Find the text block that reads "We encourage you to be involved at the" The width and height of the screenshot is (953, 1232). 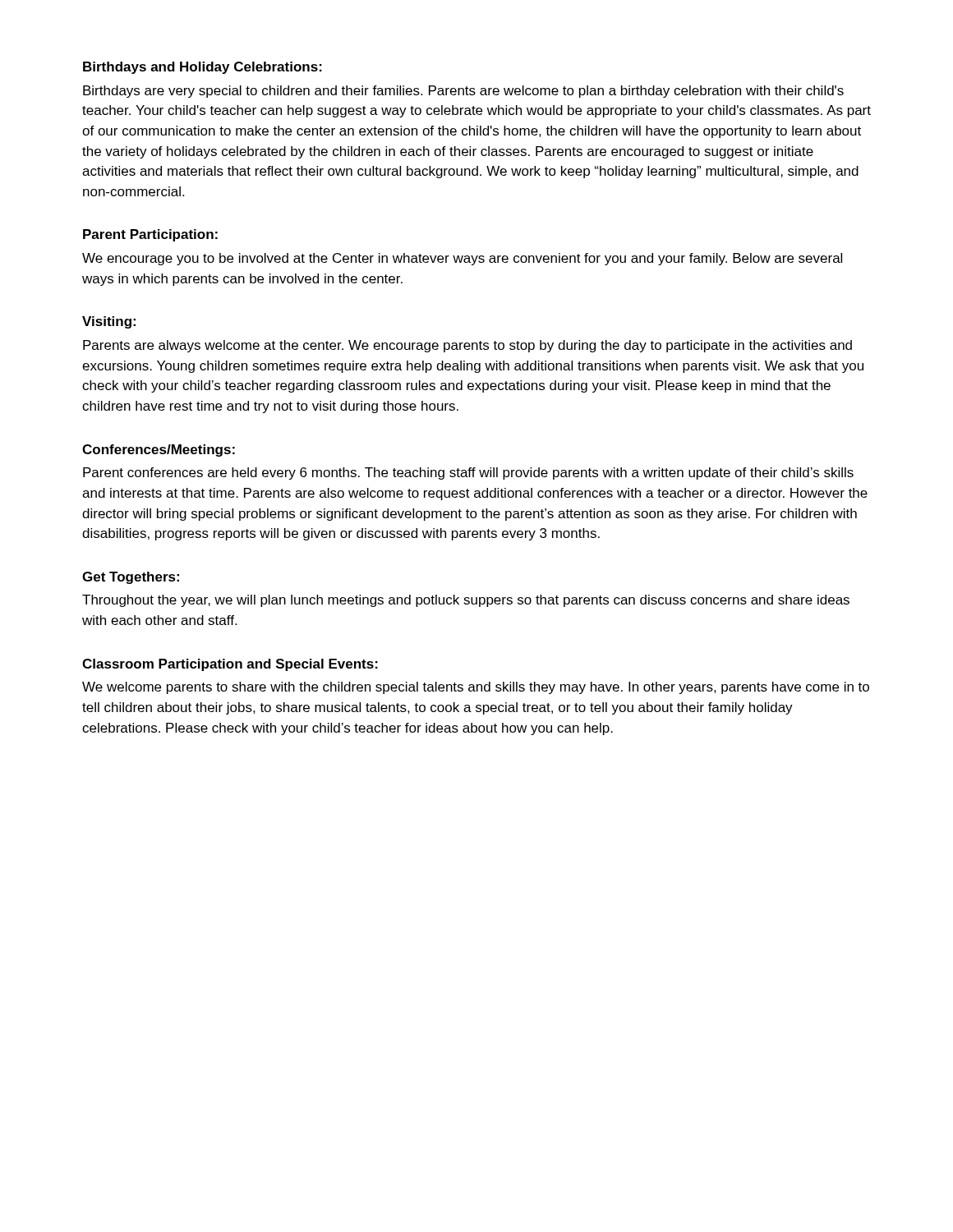463,269
